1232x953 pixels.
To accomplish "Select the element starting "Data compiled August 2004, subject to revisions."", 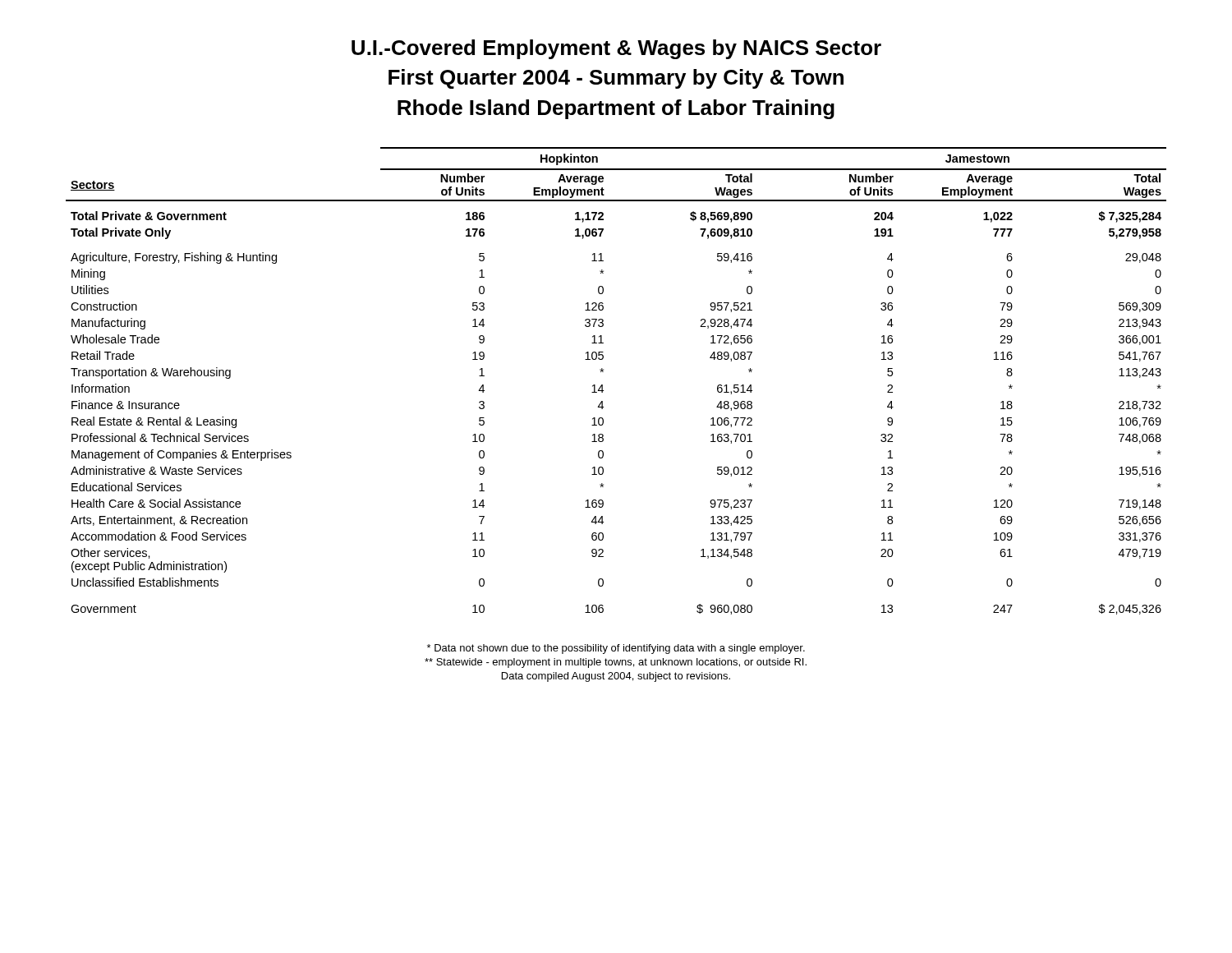I will (616, 676).
